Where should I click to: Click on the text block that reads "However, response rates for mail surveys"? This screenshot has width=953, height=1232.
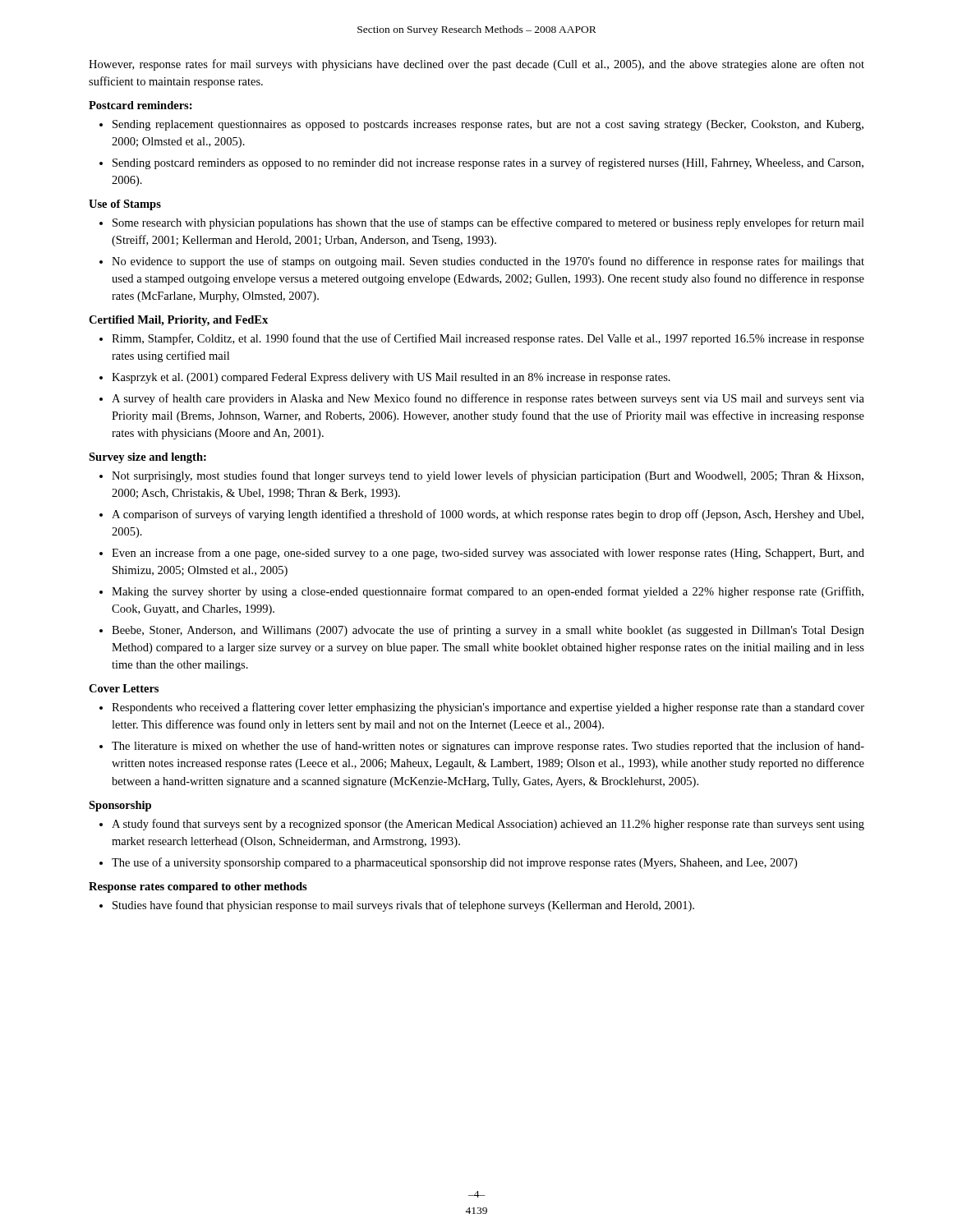point(476,73)
